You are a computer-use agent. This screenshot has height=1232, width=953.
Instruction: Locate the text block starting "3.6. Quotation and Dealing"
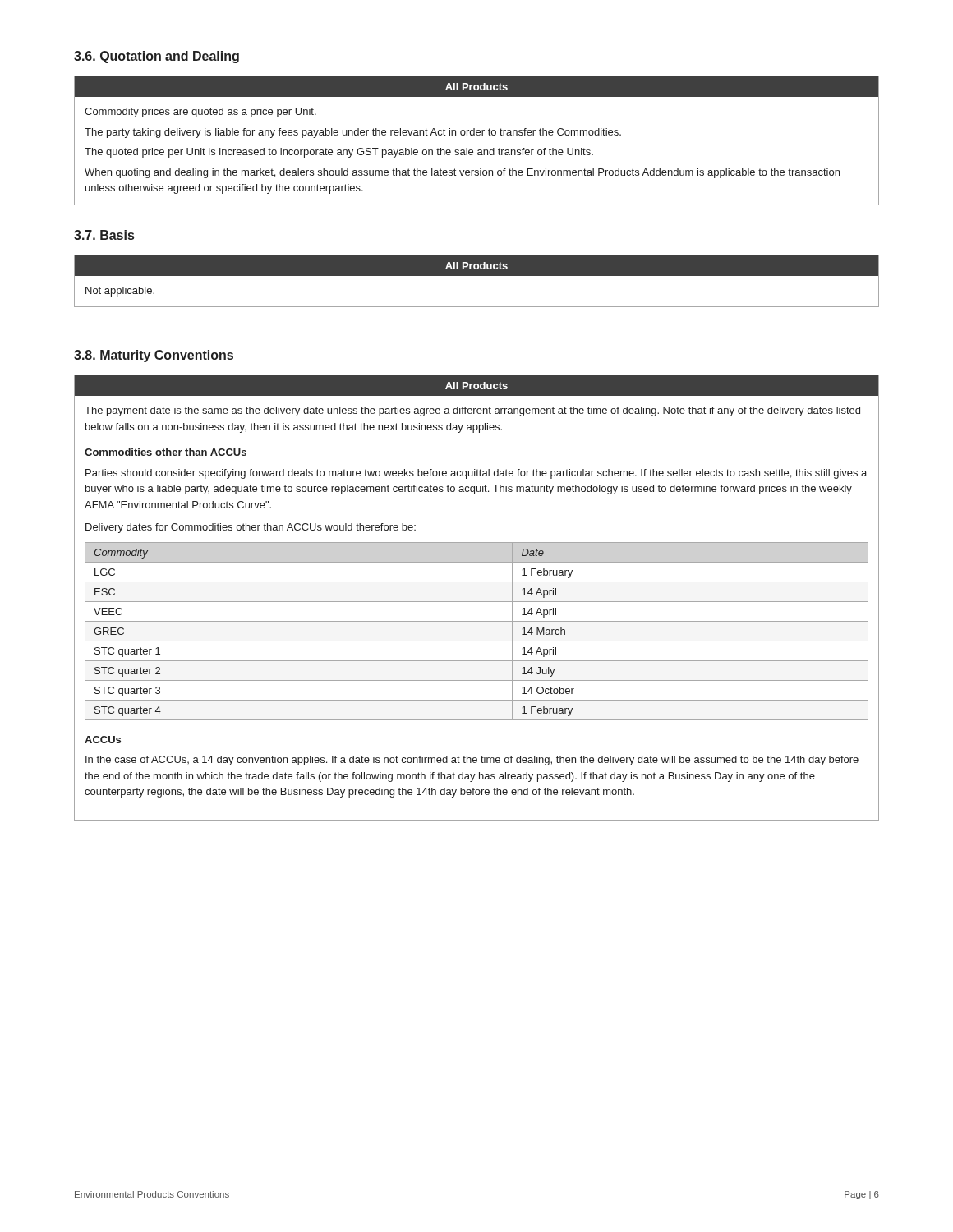tap(157, 56)
